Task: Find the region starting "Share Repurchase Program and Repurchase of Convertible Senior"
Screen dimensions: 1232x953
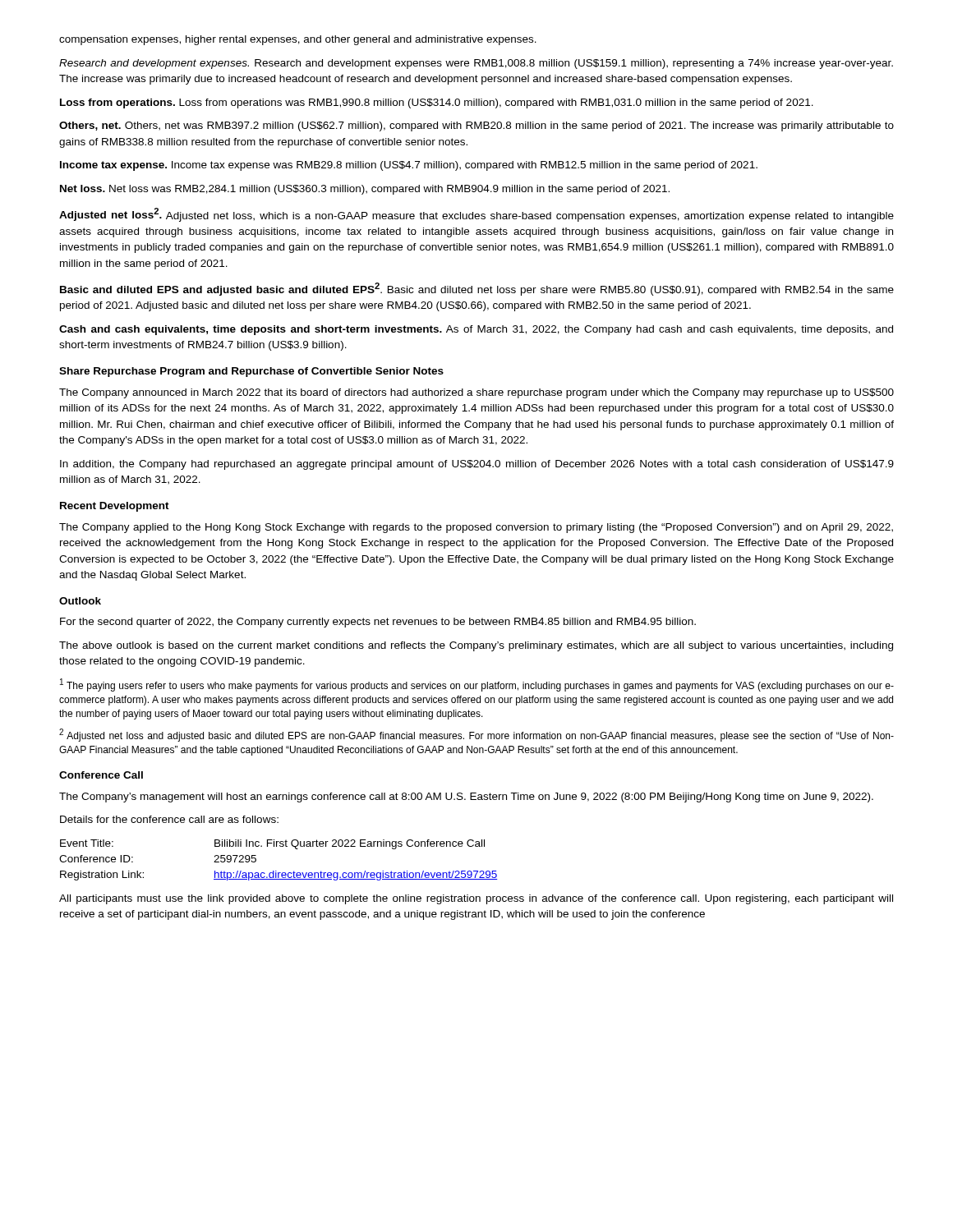Action: (x=251, y=372)
